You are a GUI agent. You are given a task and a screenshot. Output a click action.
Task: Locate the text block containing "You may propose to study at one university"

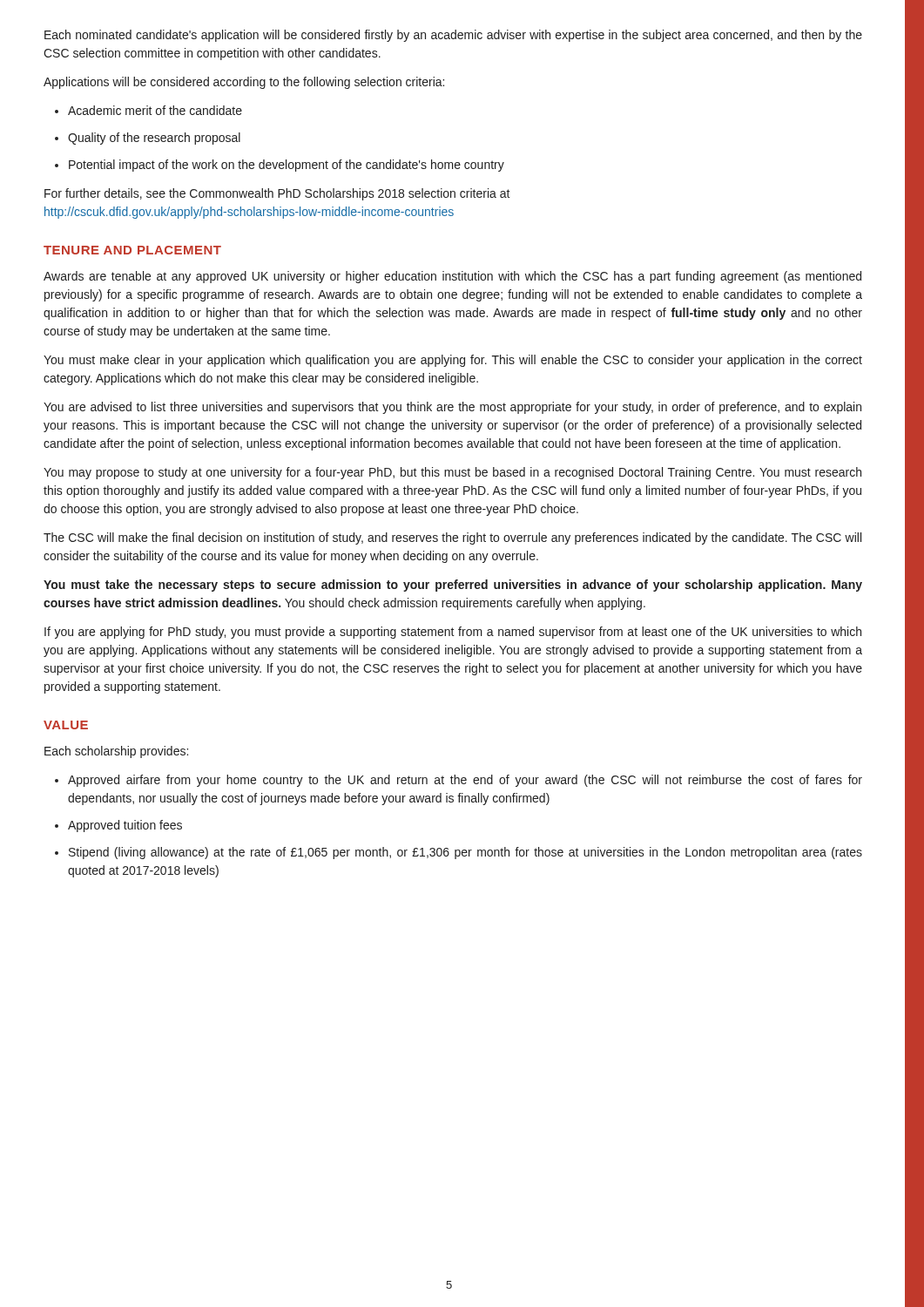coord(453,491)
